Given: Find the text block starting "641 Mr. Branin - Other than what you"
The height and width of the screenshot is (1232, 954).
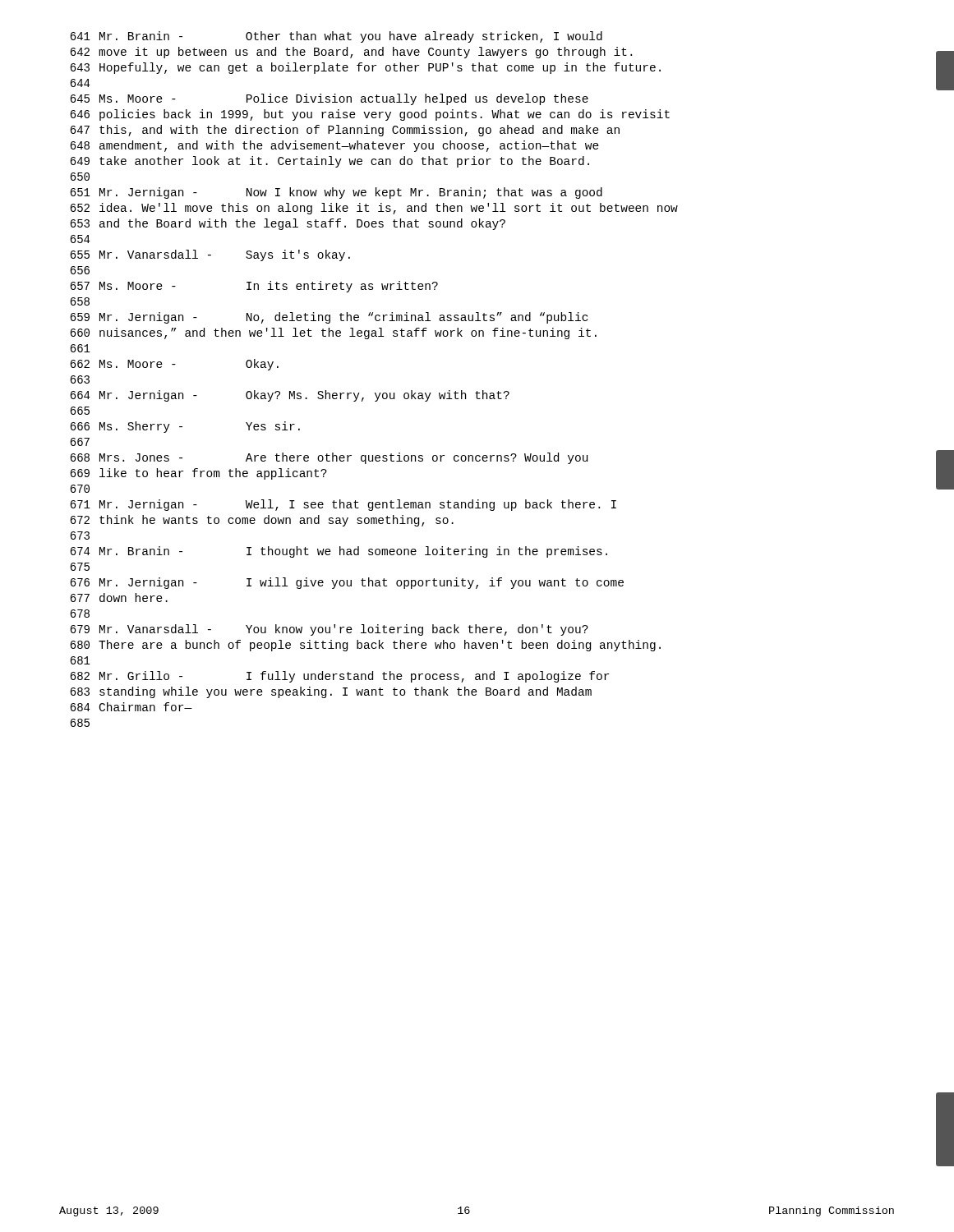Looking at the screenshot, I should (477, 381).
